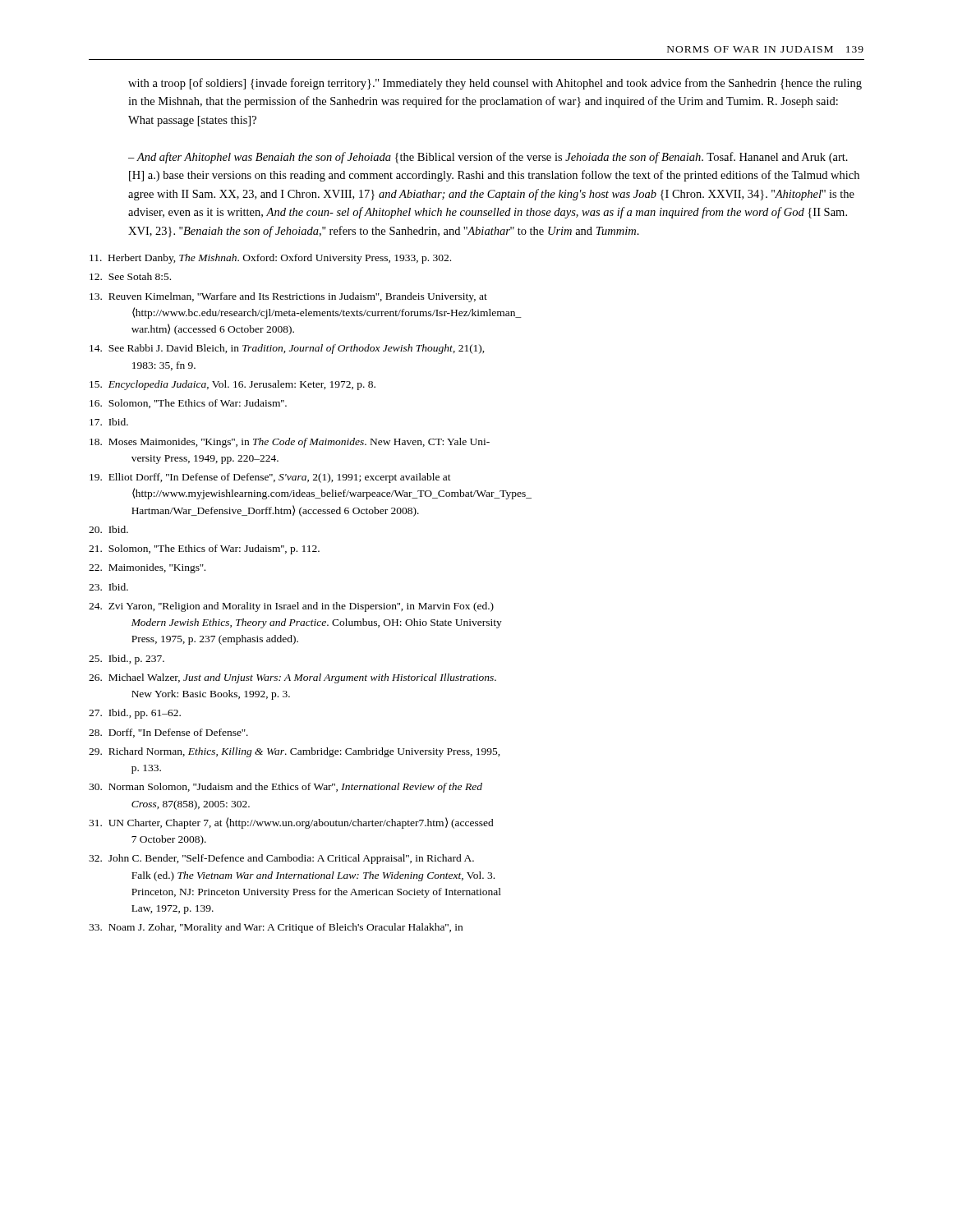Point to the passage starting "21. Solomon, ''The Ethics of War: Judaism'', p."
Viewport: 953px width, 1232px height.
[x=204, y=548]
